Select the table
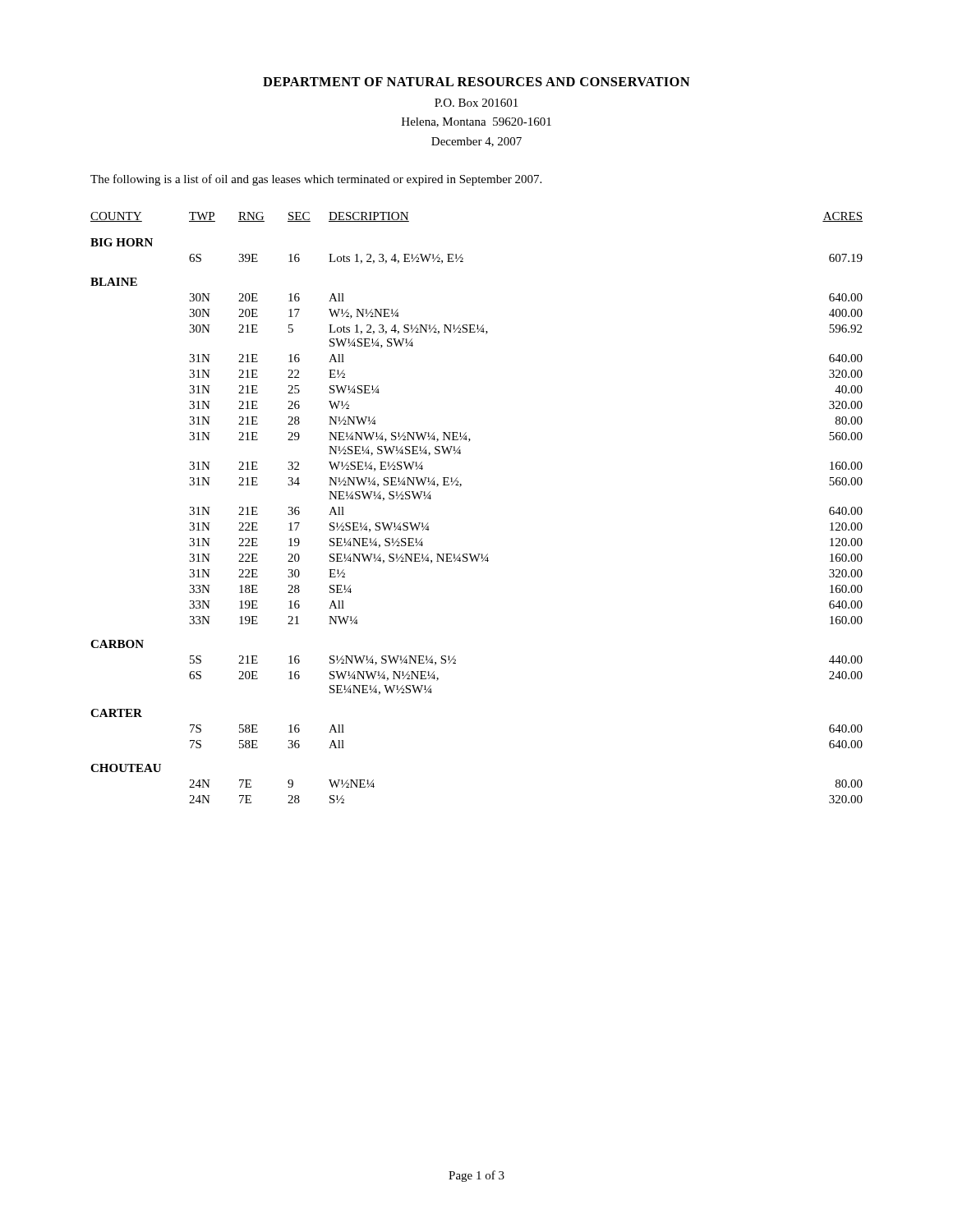Viewport: 953px width, 1232px height. (476, 508)
